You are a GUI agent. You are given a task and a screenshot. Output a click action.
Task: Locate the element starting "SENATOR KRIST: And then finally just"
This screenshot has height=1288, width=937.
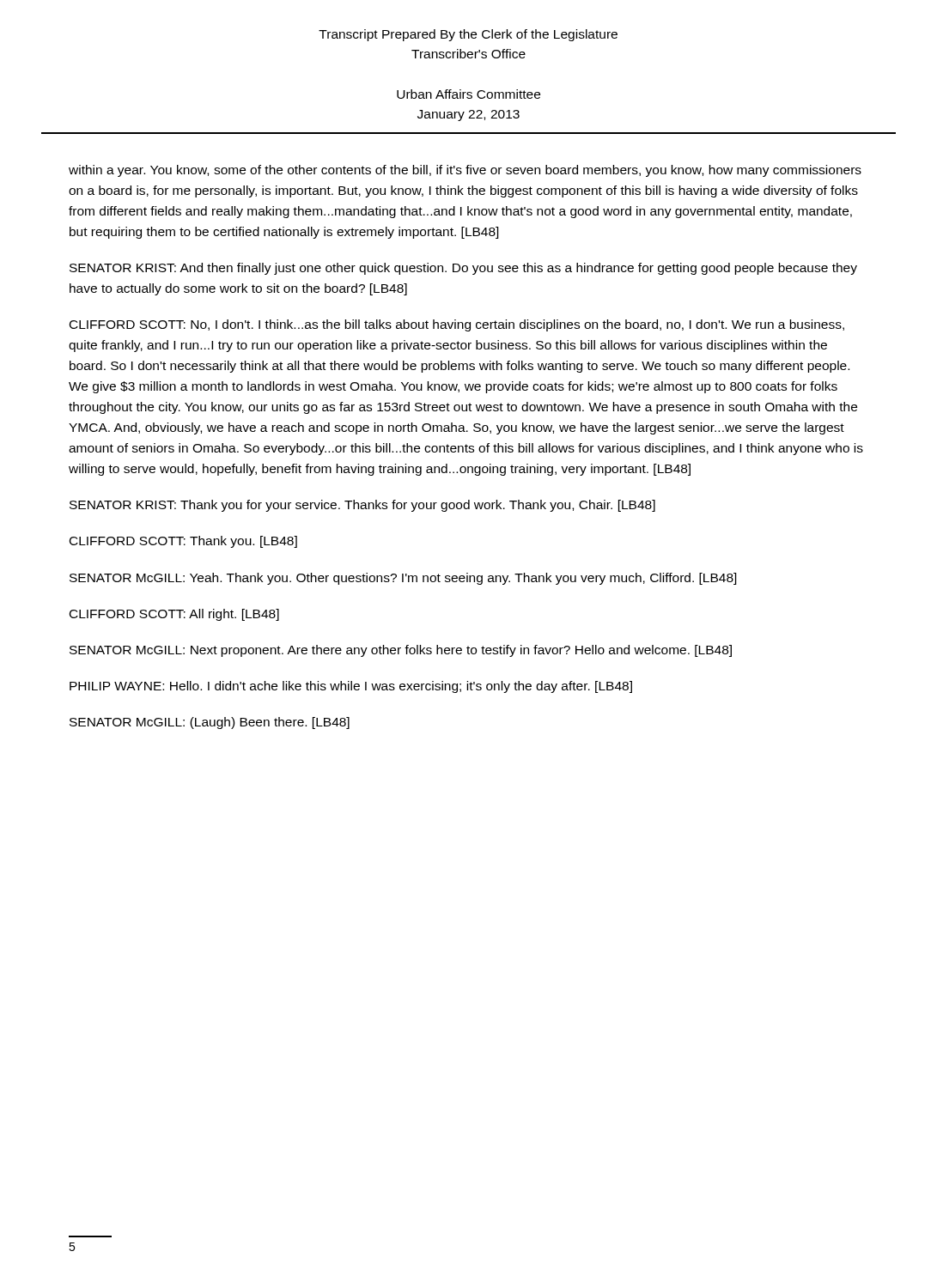click(x=463, y=278)
